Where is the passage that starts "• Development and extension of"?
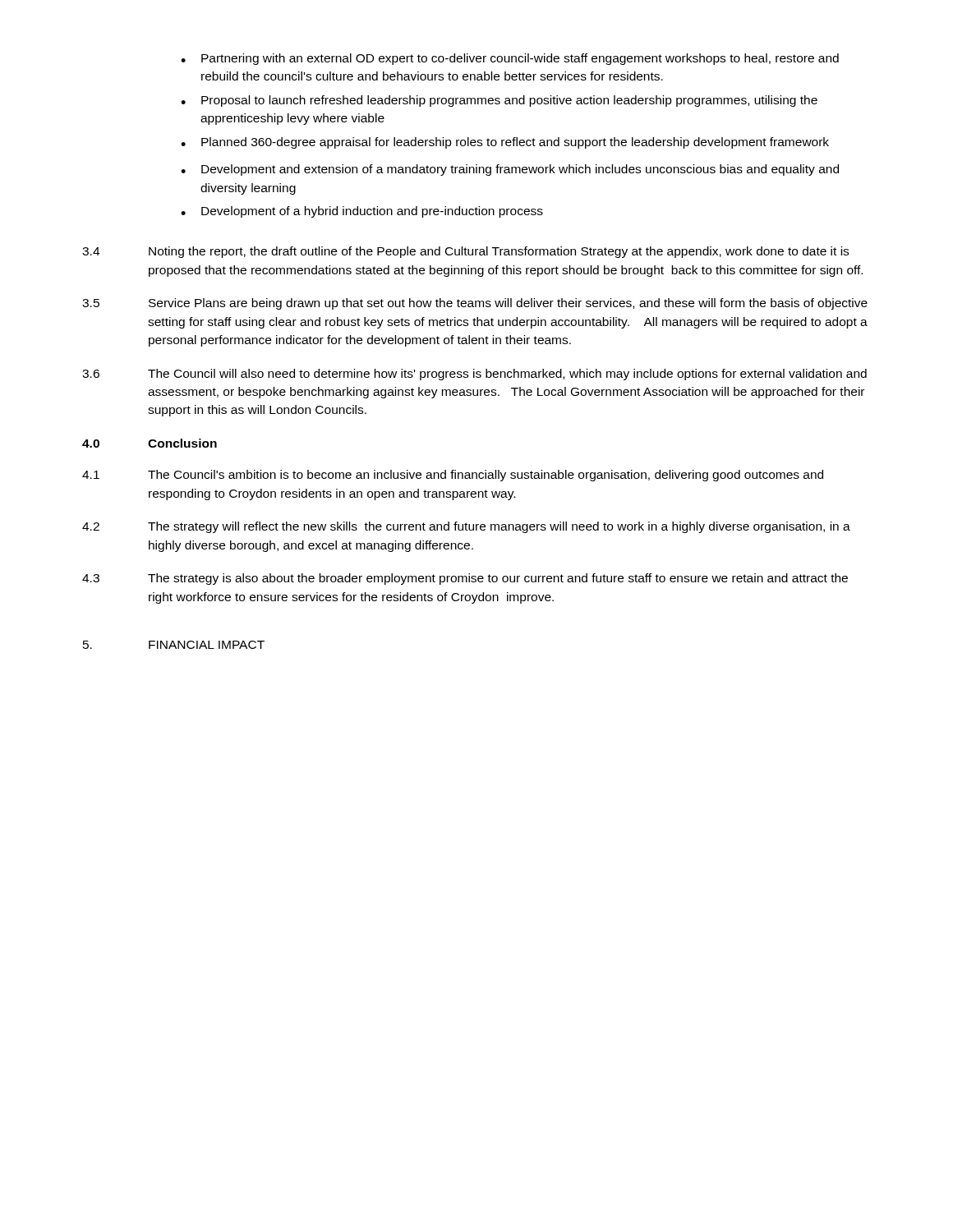The width and height of the screenshot is (953, 1232). pos(526,179)
